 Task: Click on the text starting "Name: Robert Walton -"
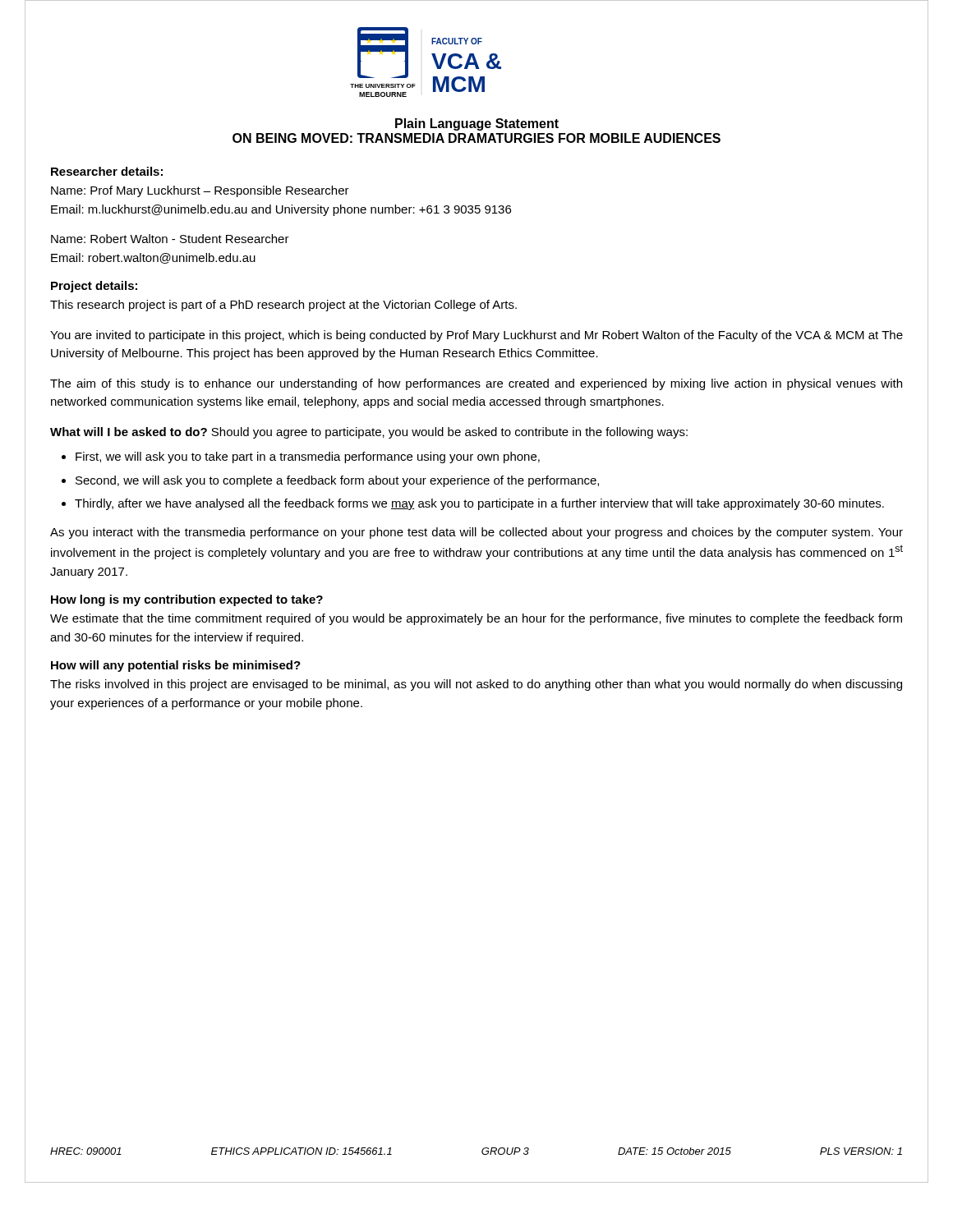pyautogui.click(x=169, y=248)
